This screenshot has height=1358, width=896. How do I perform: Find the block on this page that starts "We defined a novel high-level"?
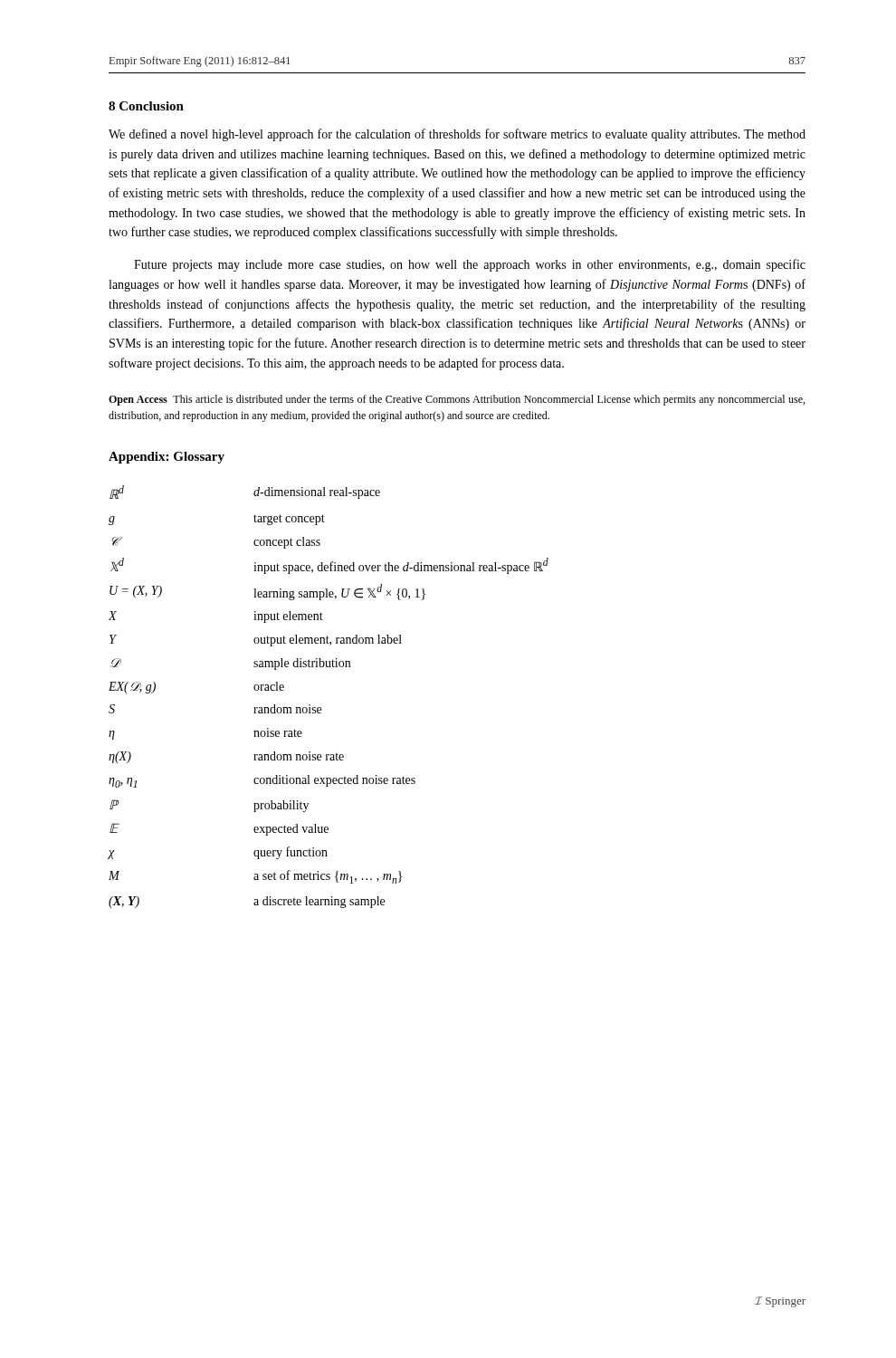[x=457, y=184]
